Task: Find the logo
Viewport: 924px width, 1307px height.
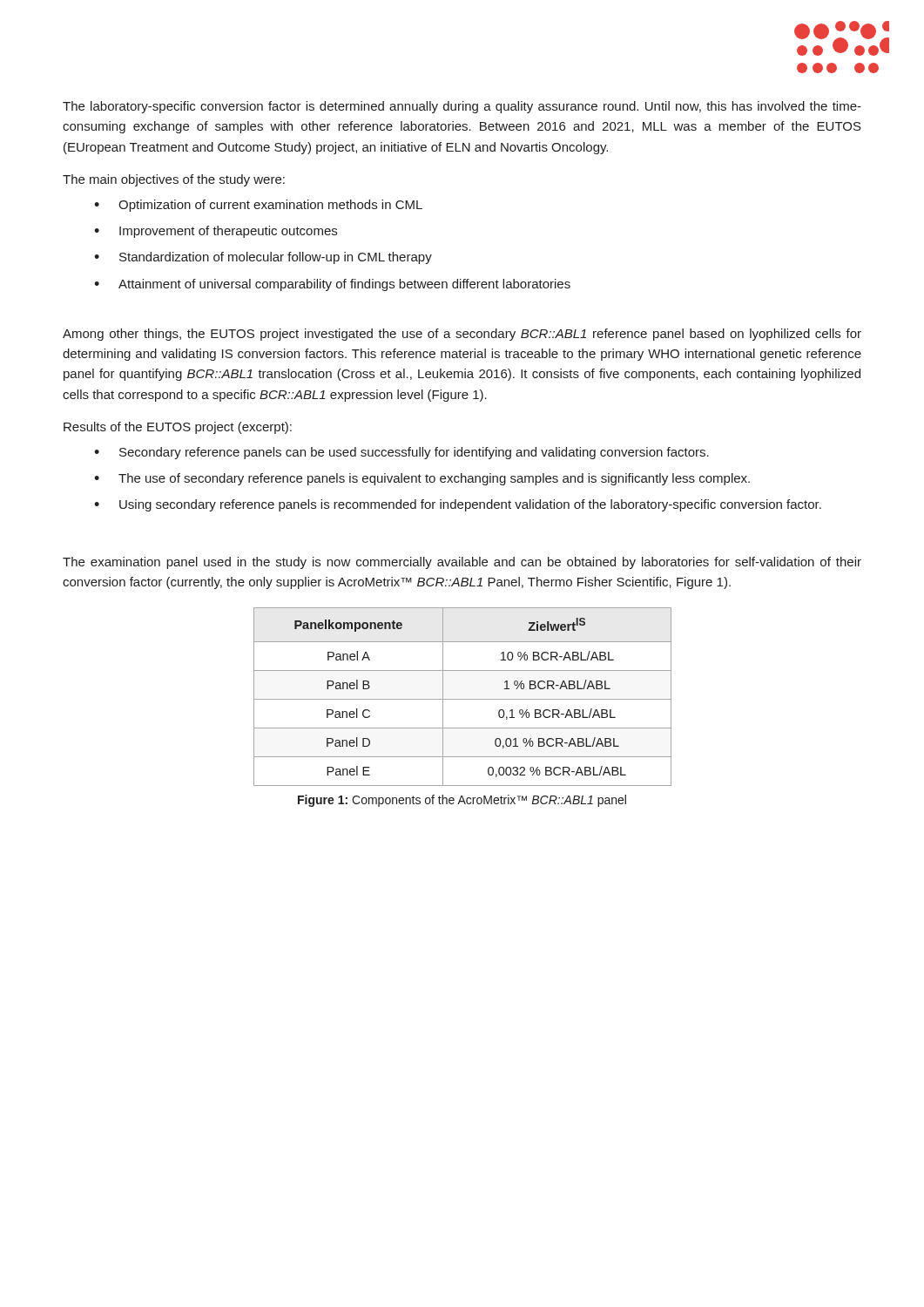Action: [841, 50]
